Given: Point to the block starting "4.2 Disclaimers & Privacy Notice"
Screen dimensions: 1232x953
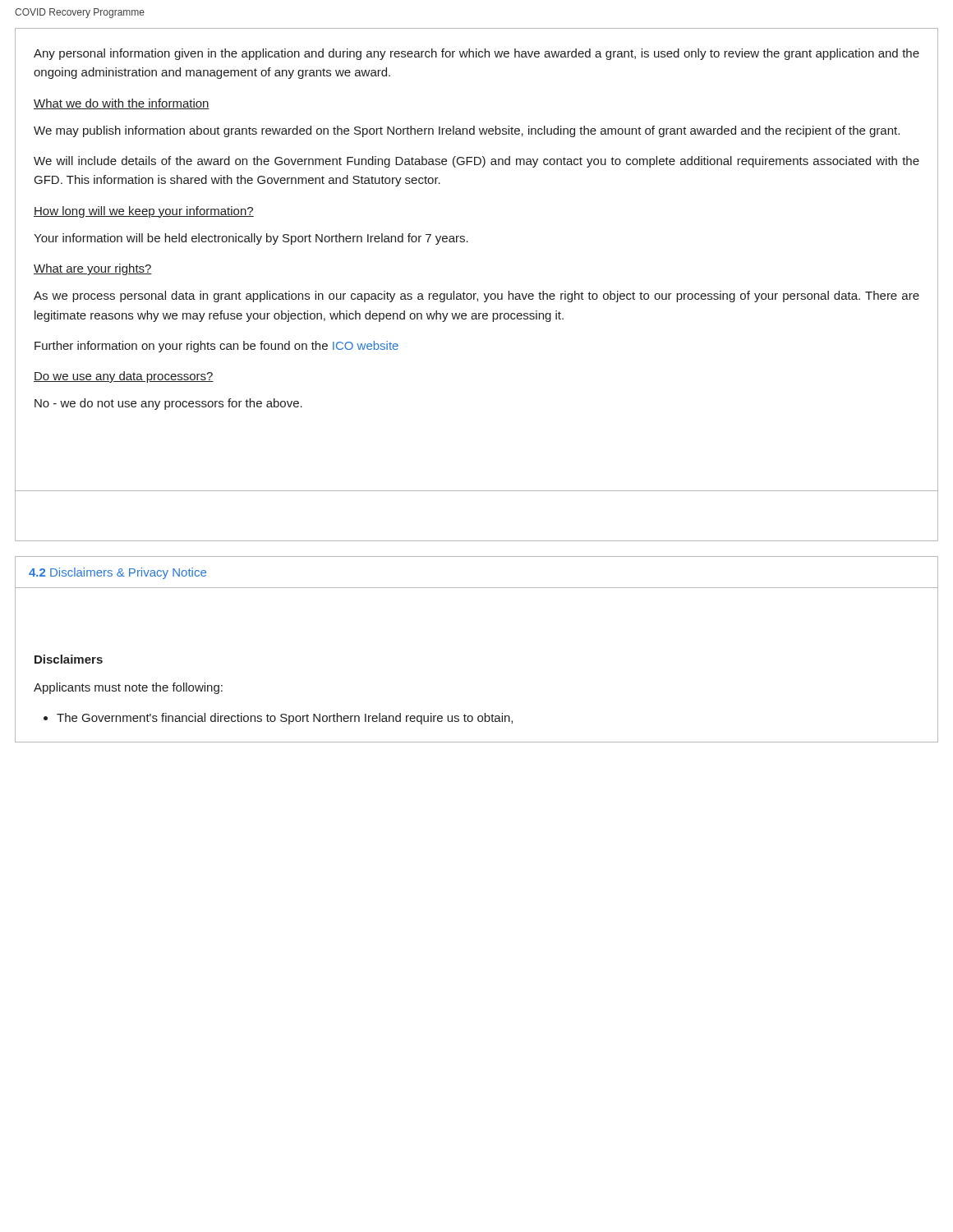Looking at the screenshot, I should click(x=118, y=572).
